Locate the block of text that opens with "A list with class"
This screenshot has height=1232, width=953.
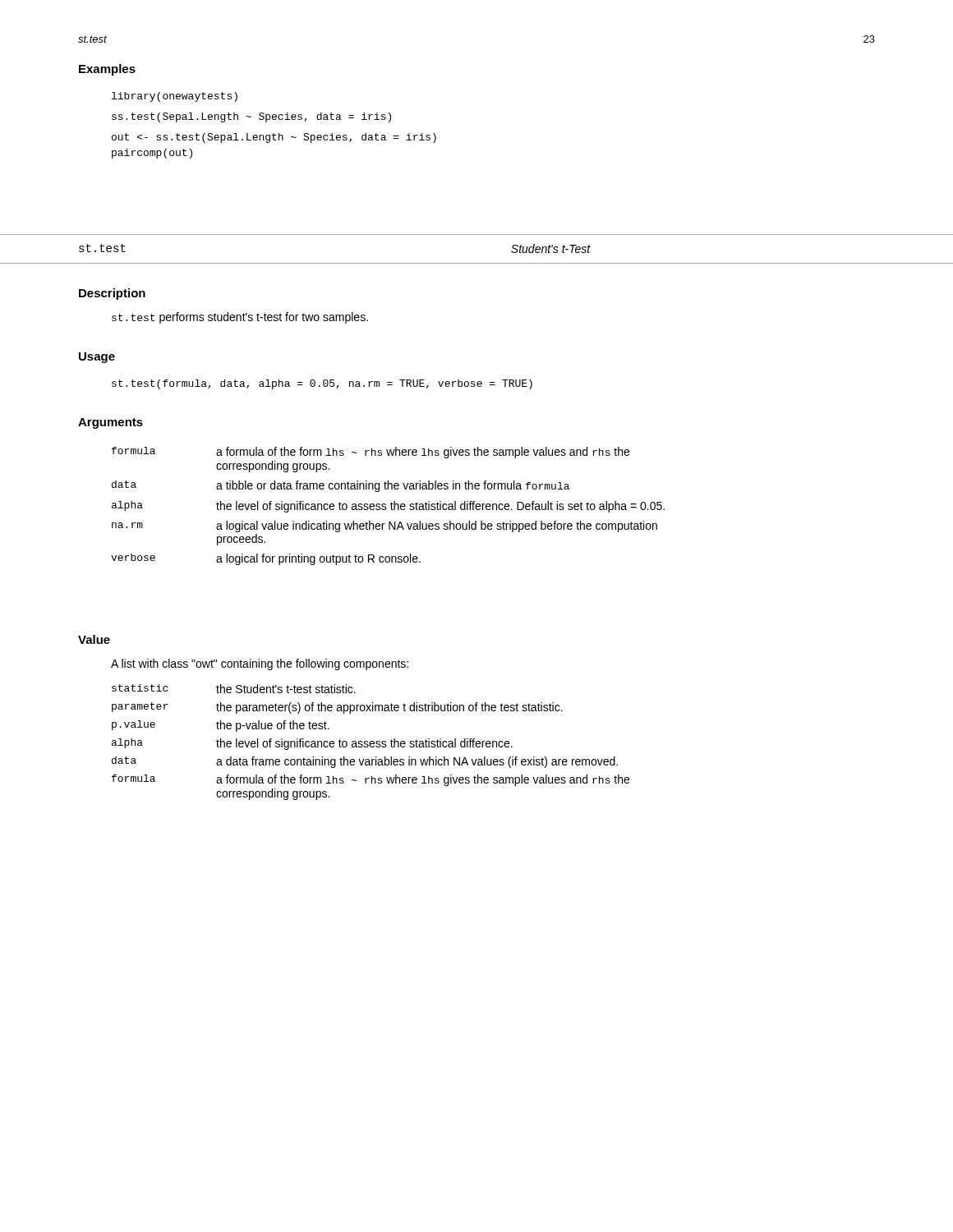point(260,664)
